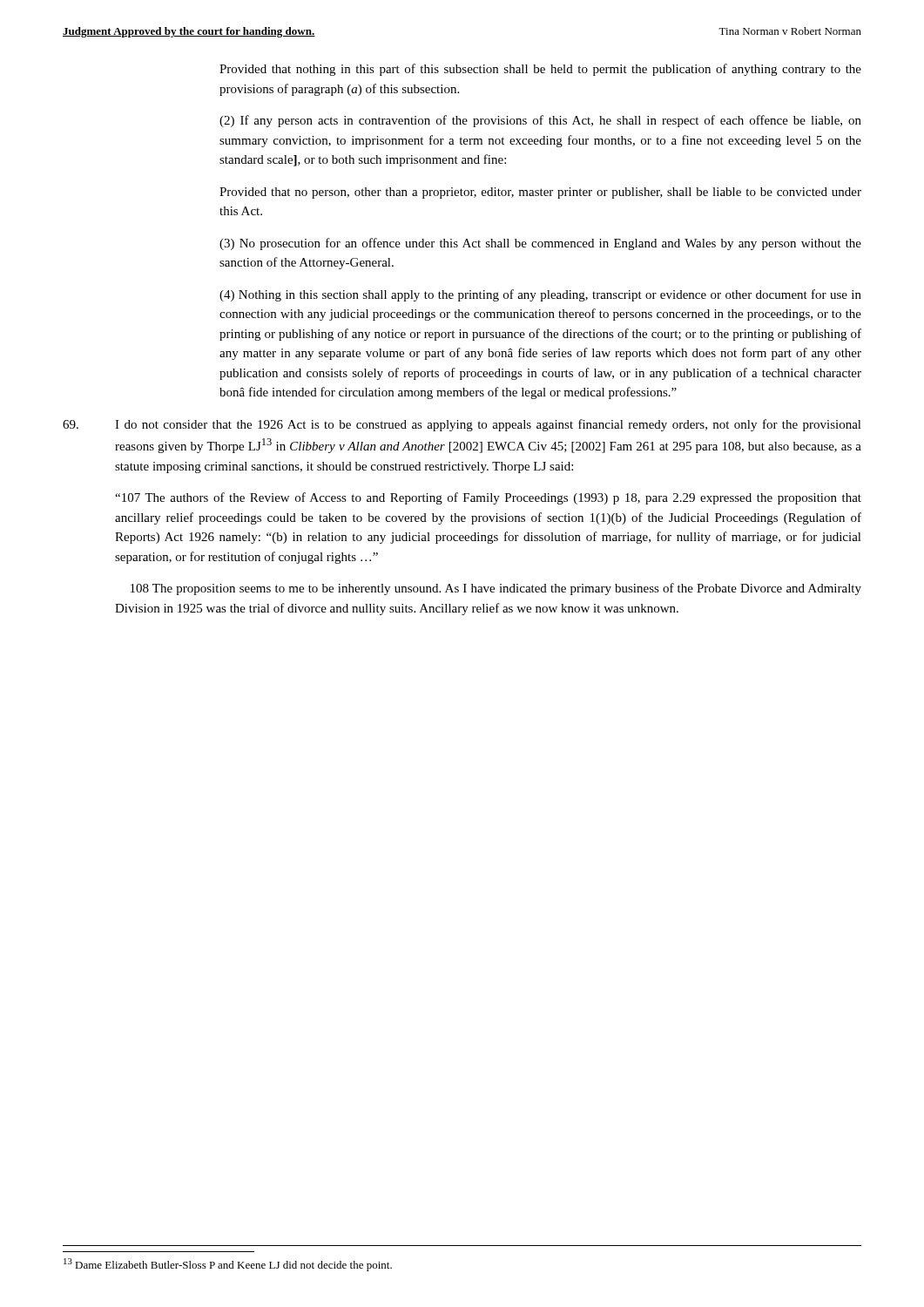Click the footnote
The height and width of the screenshot is (1307, 924).
(228, 1261)
